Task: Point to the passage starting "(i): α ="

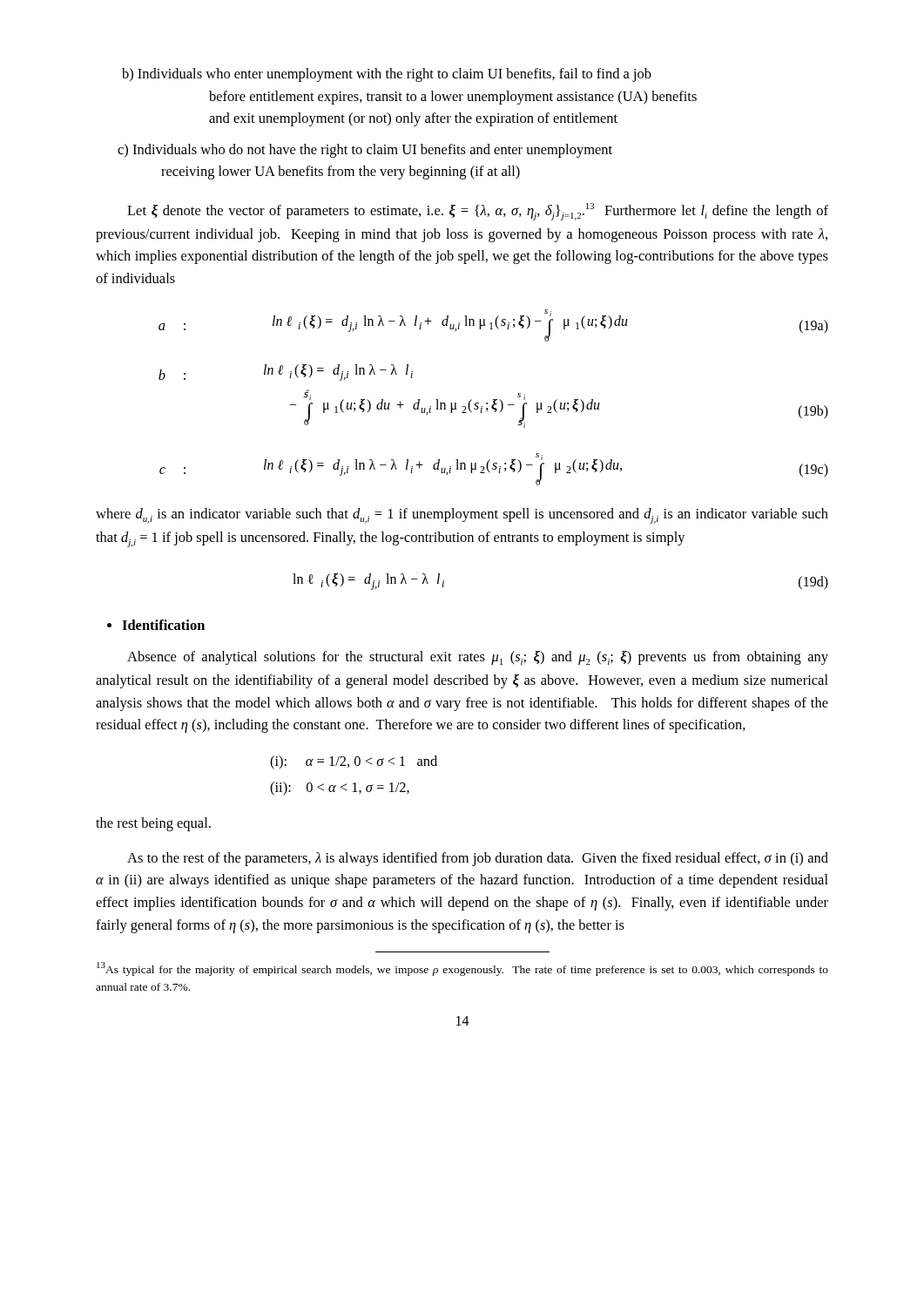Action: (354, 774)
